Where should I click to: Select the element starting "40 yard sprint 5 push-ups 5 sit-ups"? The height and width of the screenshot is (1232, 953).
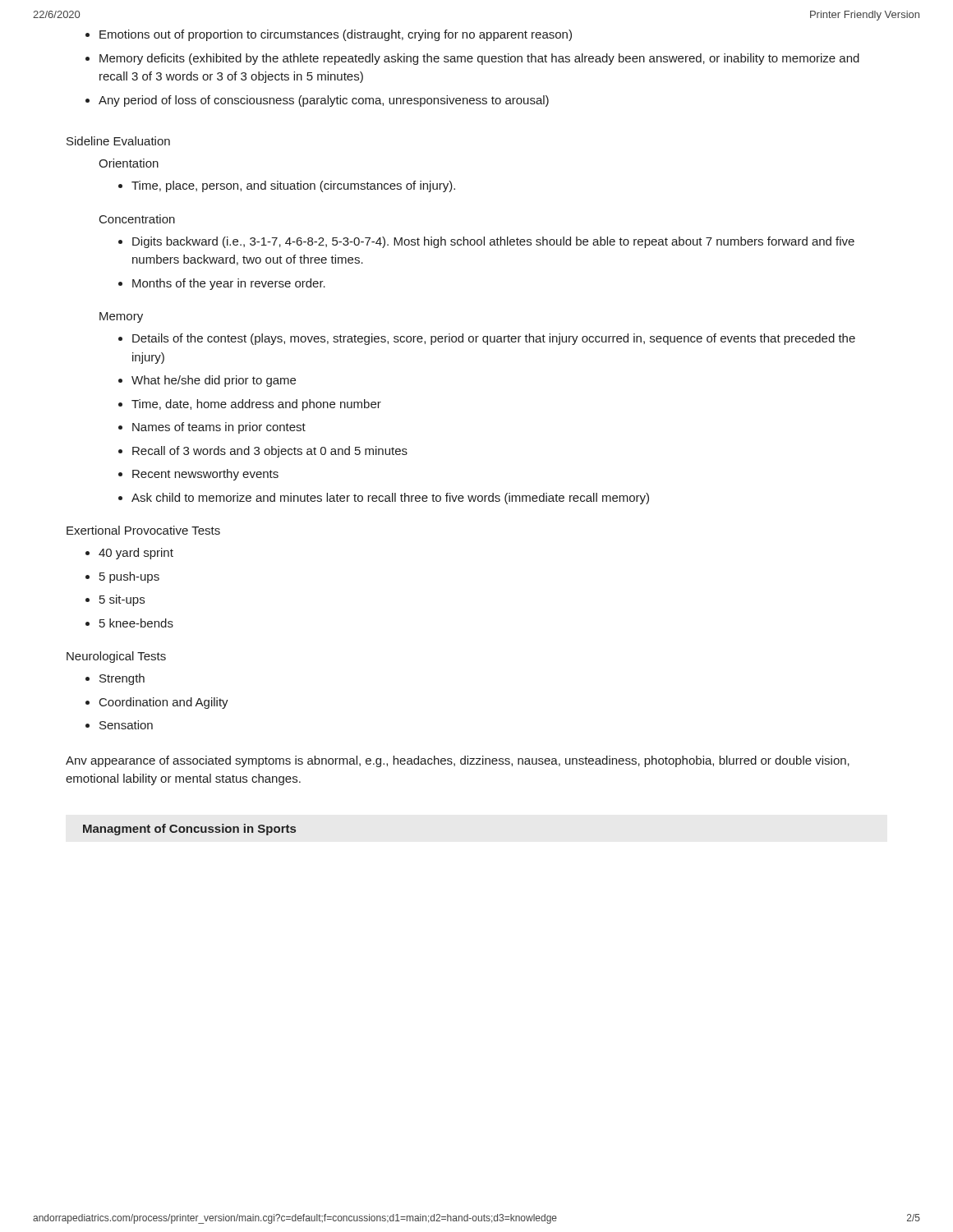[x=136, y=554]
